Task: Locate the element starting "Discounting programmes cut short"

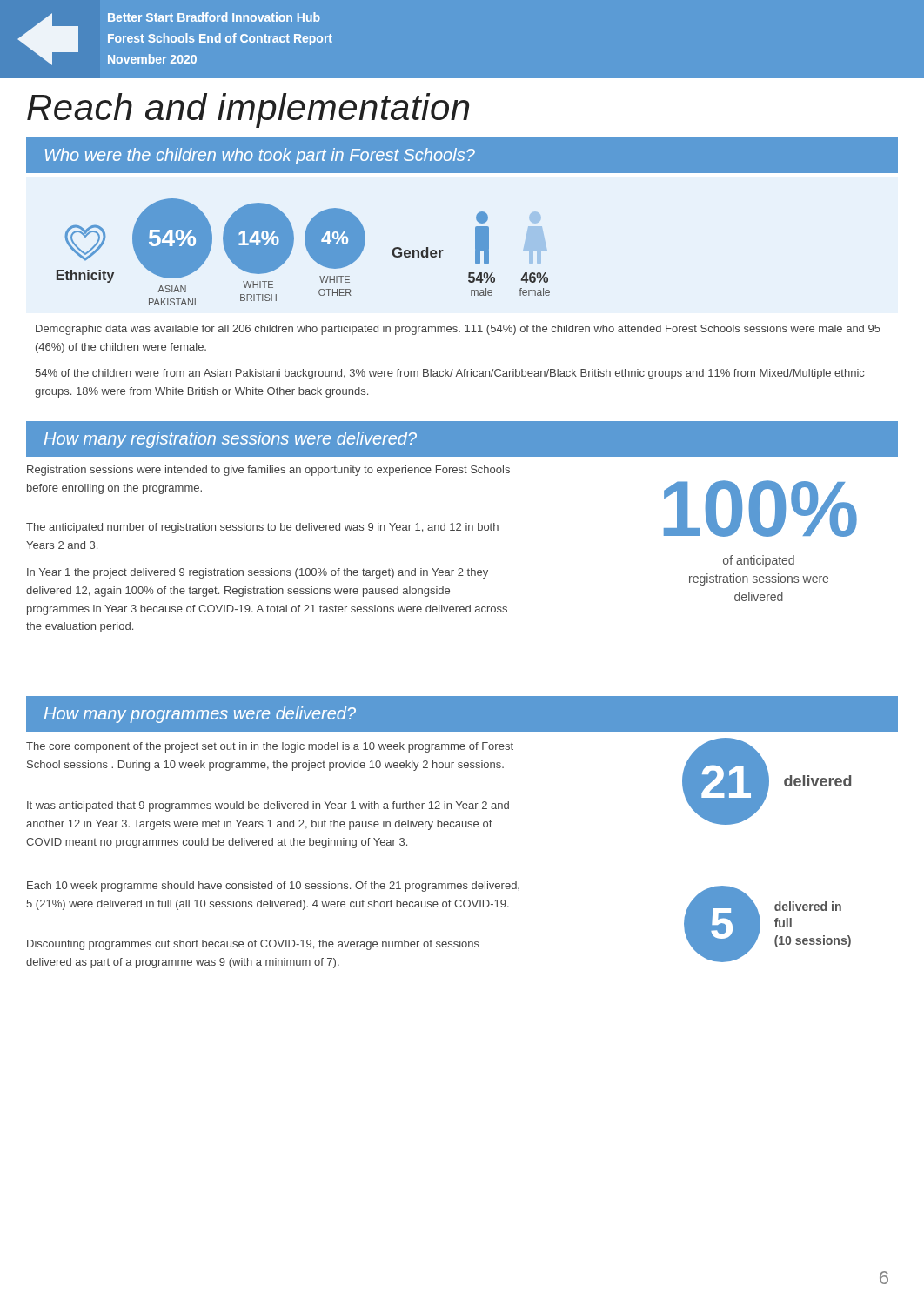Action: 253,953
